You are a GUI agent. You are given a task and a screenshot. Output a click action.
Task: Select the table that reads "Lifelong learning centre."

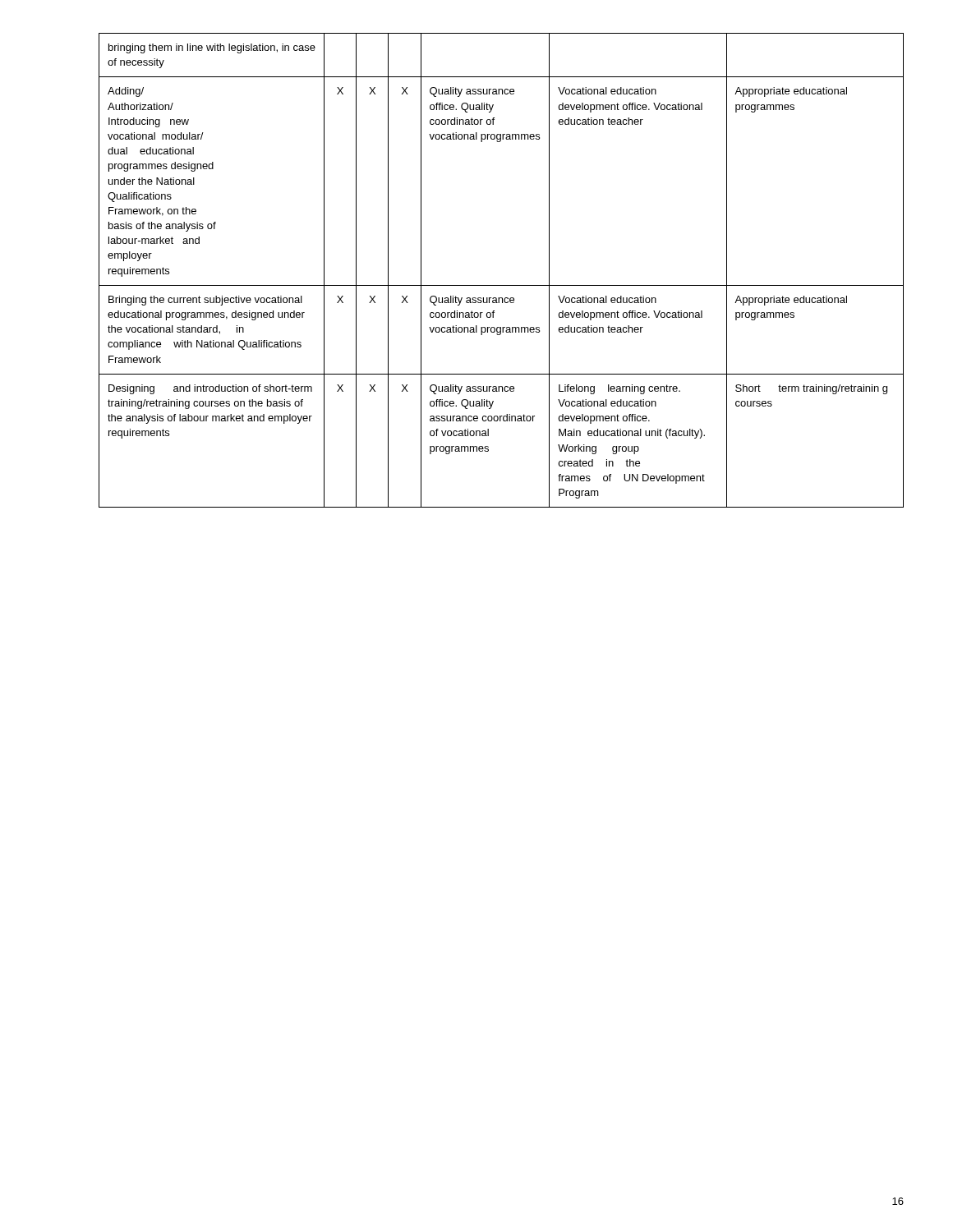point(501,270)
